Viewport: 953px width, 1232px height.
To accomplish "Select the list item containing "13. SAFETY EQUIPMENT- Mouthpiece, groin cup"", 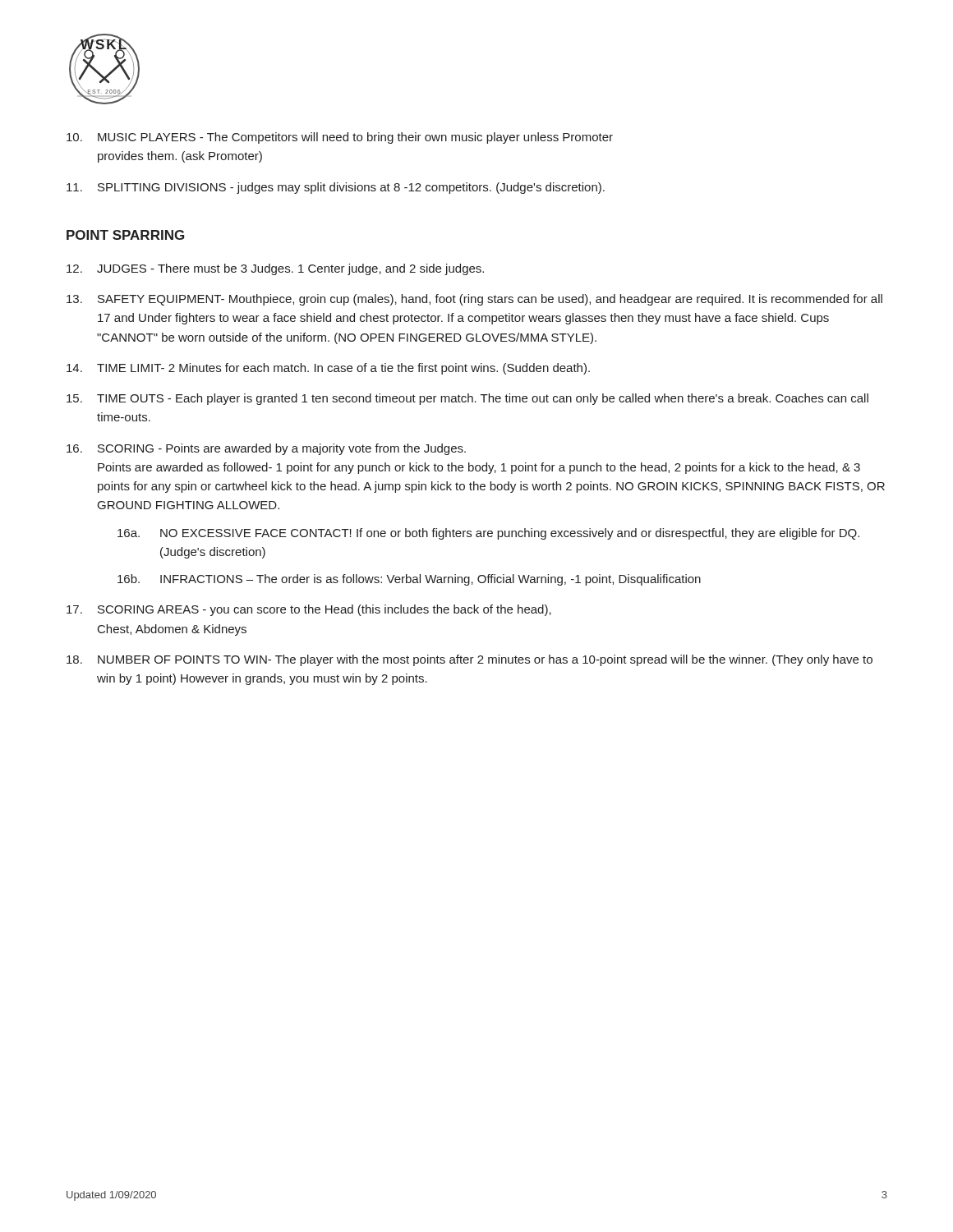I will tap(476, 318).
